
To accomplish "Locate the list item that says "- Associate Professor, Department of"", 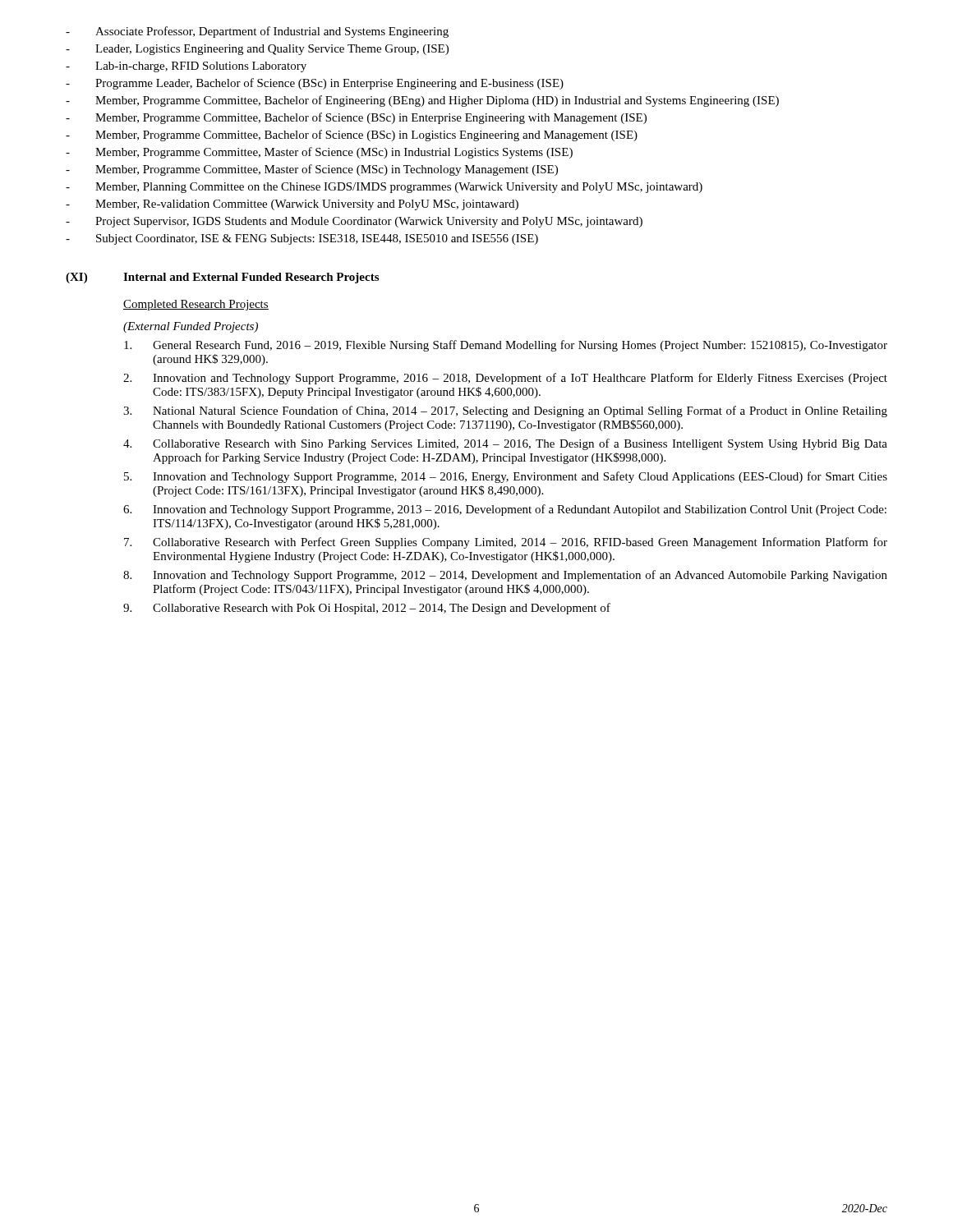I will (257, 32).
